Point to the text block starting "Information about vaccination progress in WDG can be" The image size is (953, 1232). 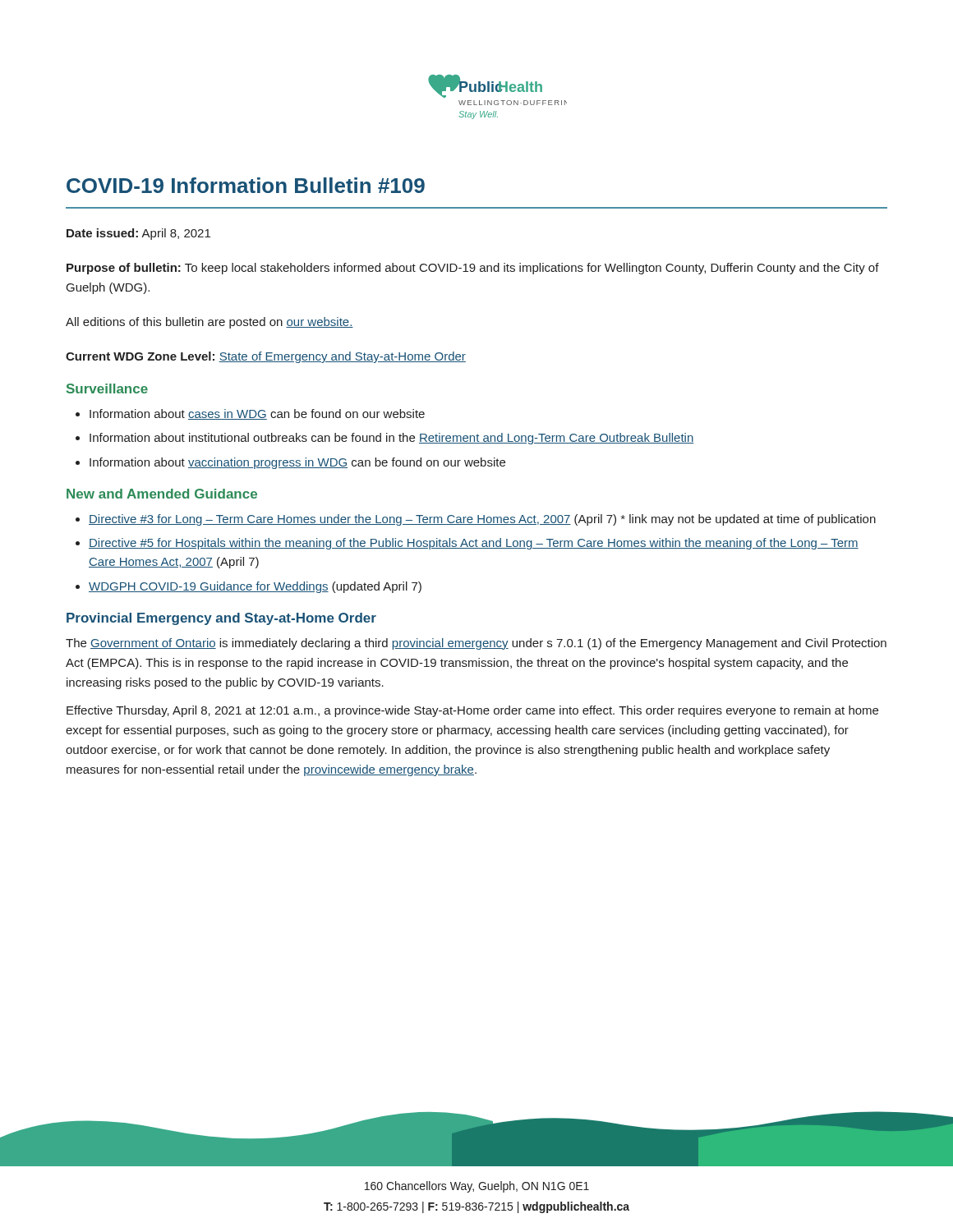coord(297,462)
